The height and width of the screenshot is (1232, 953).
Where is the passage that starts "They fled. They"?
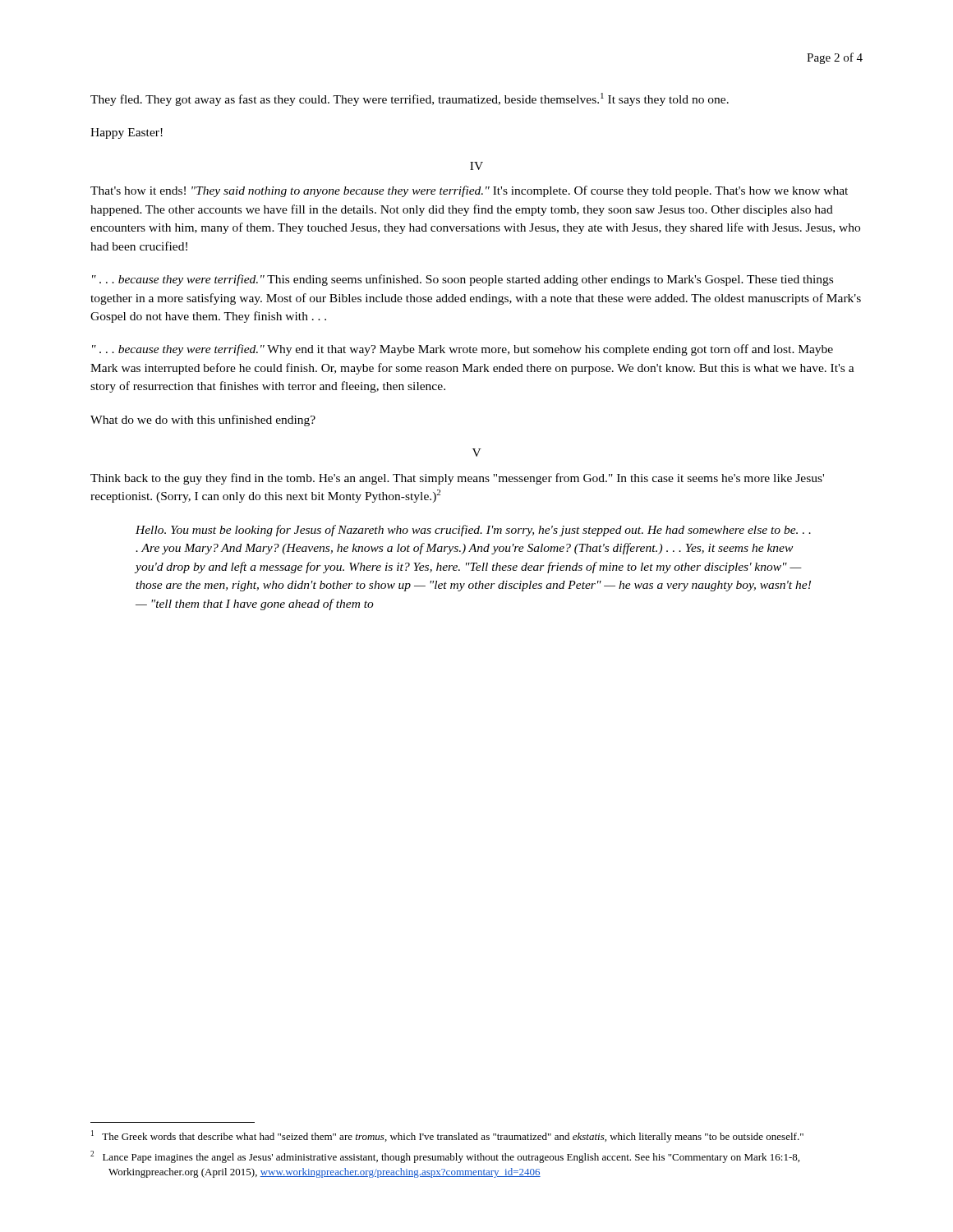(410, 98)
